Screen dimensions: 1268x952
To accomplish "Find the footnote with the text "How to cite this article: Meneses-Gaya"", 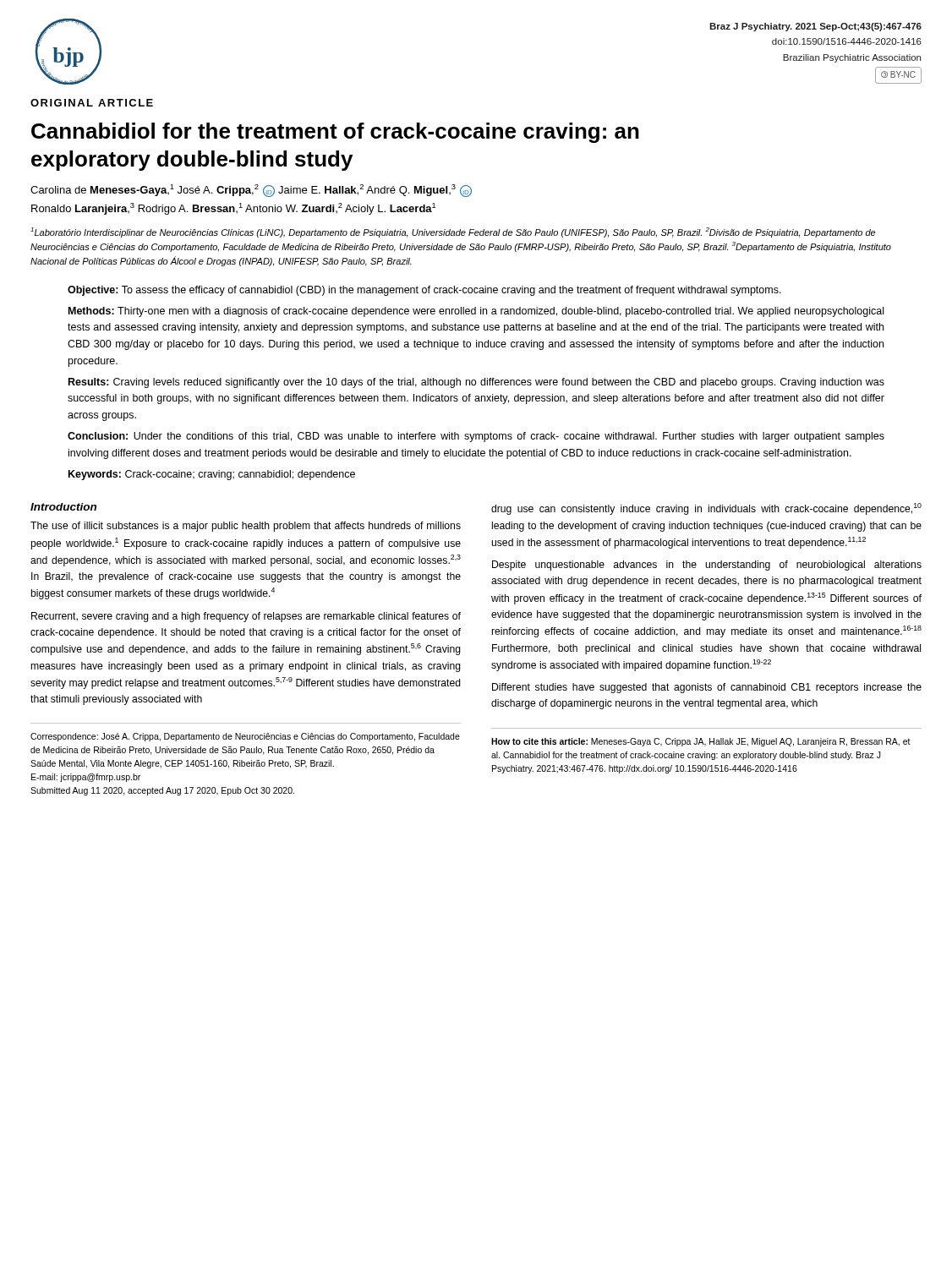I will click(701, 755).
